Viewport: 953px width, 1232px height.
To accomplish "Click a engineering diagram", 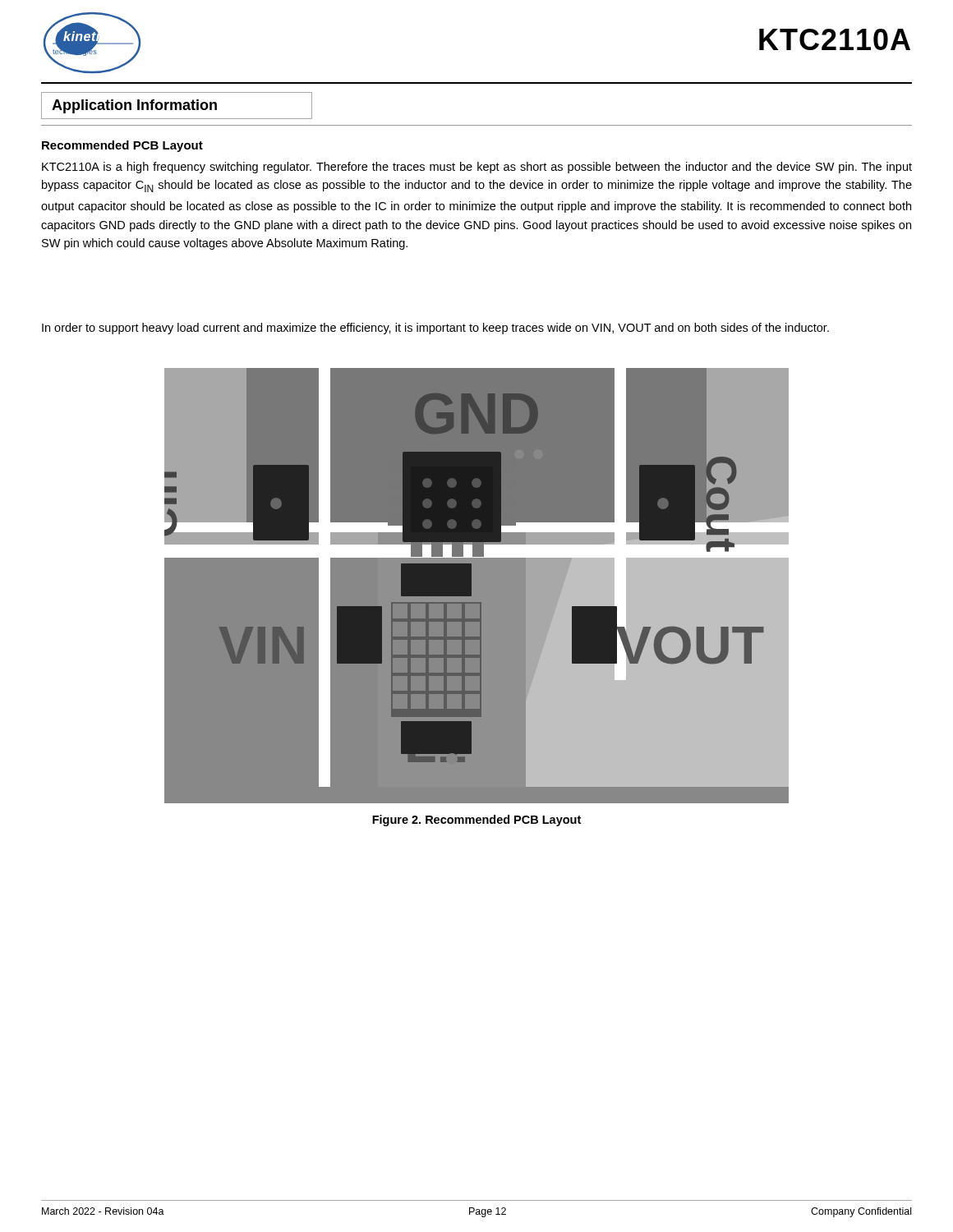I will (x=476, y=586).
